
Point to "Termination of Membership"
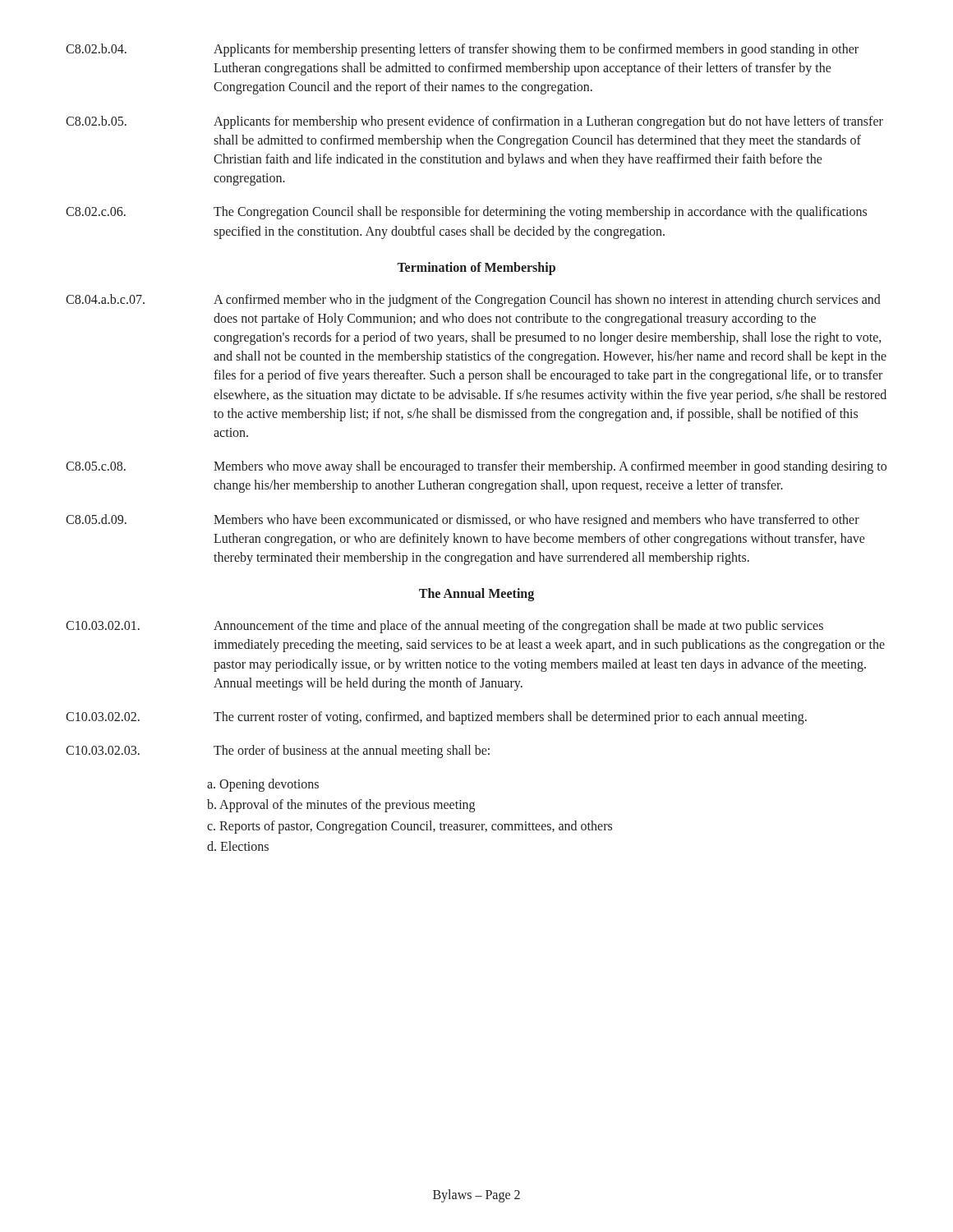pos(476,267)
